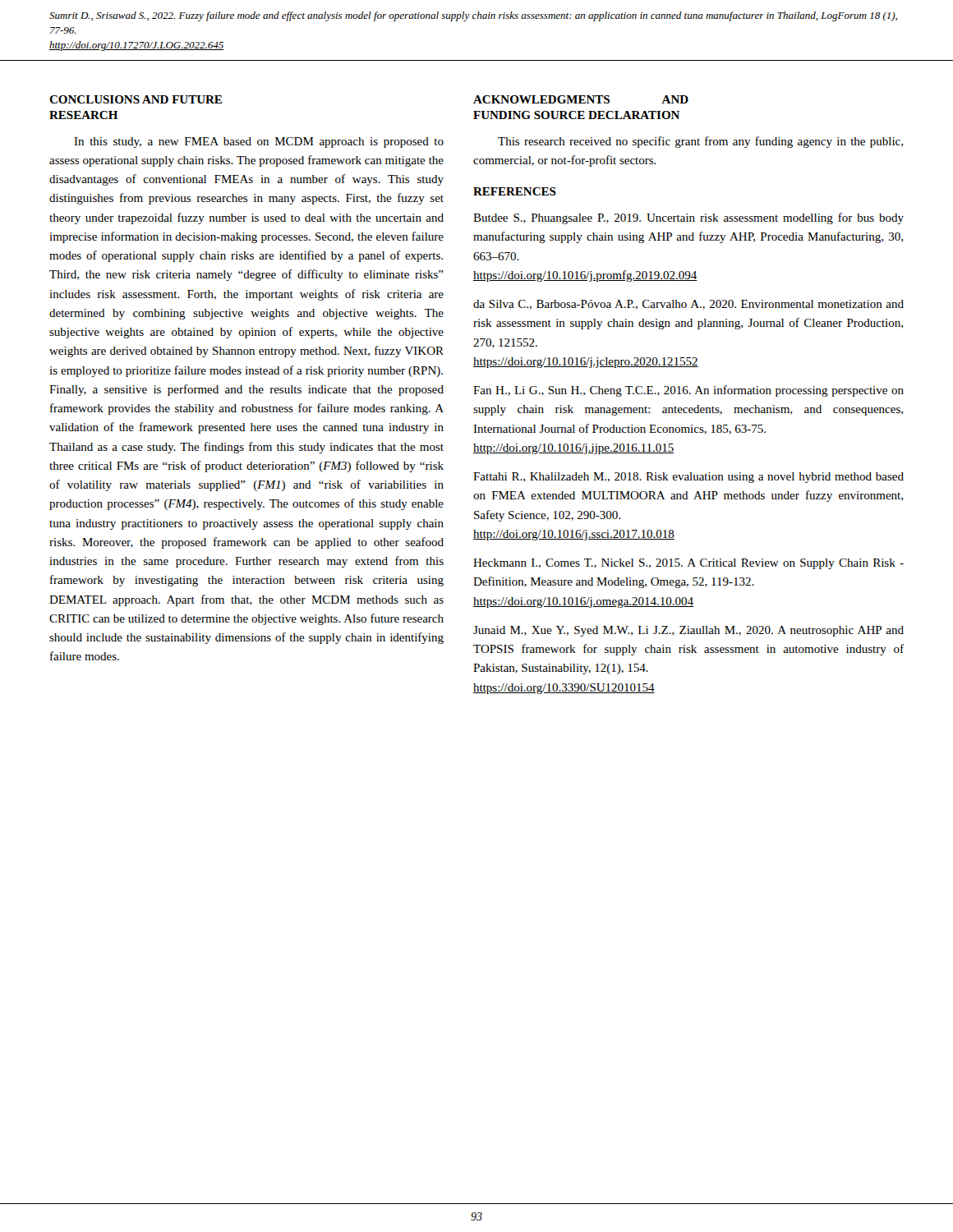This screenshot has height=1232, width=953.
Task: Click on the text starting "Fan H., Li G., Sun H., Cheng"
Action: coord(688,419)
